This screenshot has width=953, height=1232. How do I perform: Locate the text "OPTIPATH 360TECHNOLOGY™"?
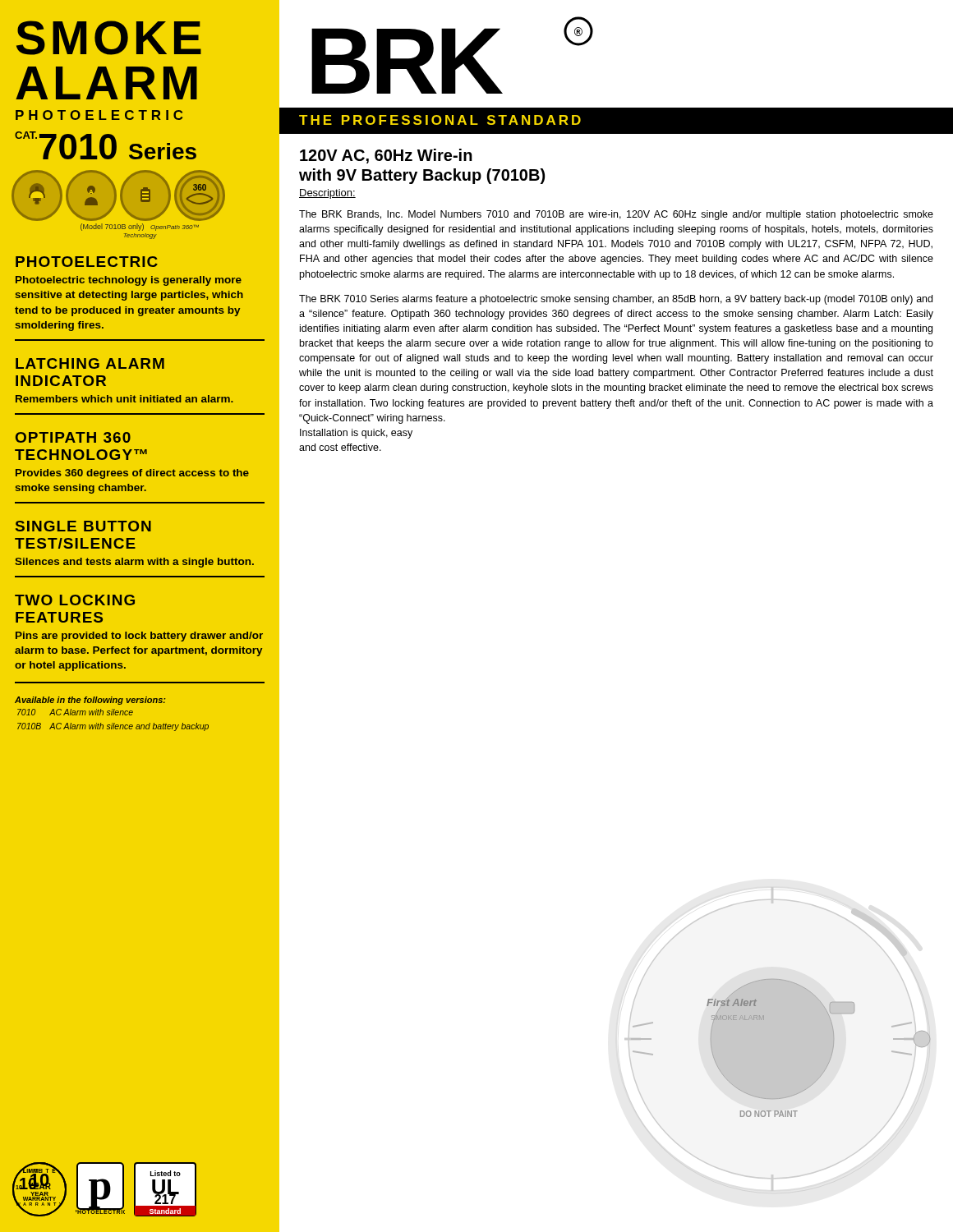(x=82, y=446)
